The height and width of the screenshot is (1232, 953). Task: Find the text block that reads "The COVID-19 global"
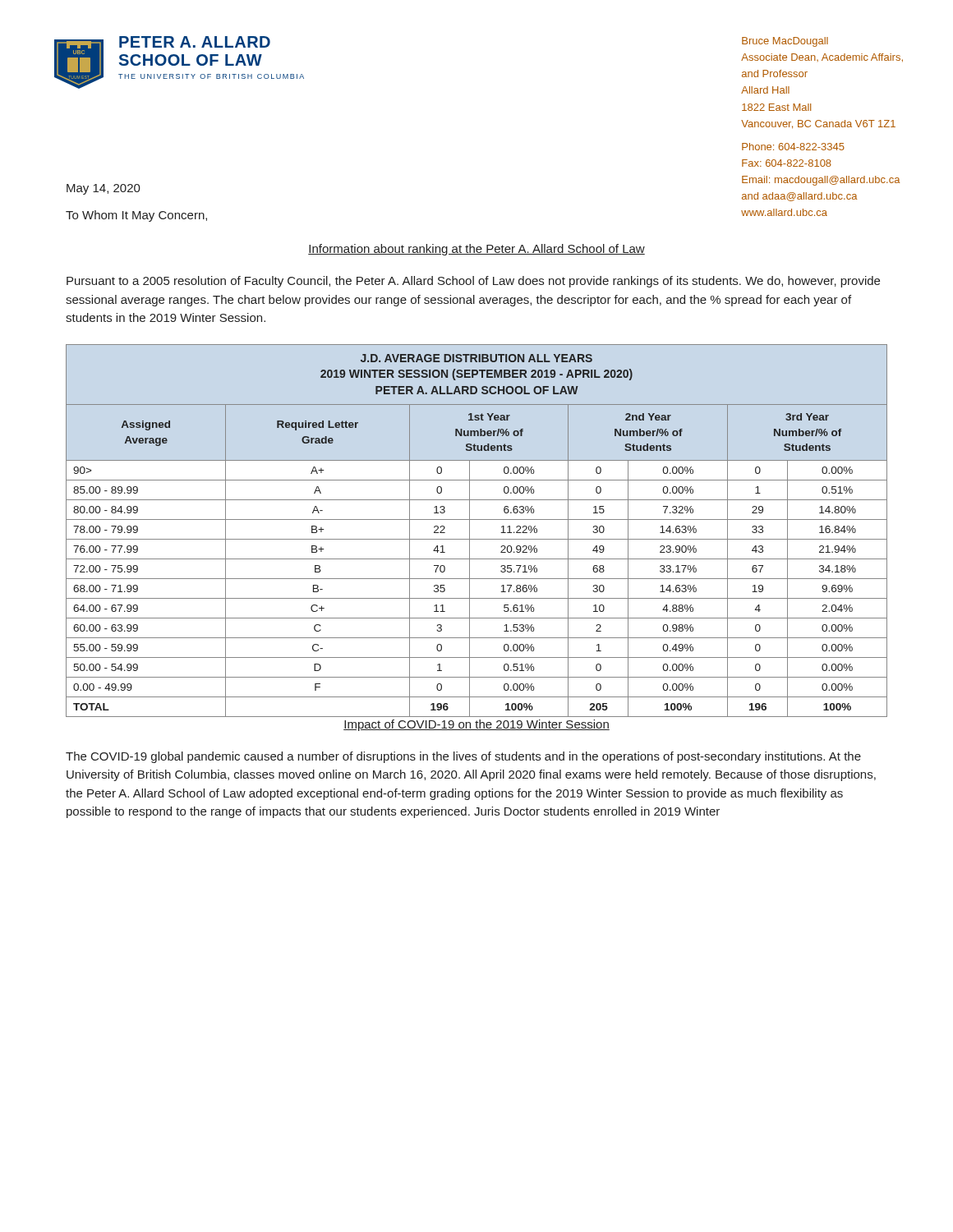coord(471,784)
